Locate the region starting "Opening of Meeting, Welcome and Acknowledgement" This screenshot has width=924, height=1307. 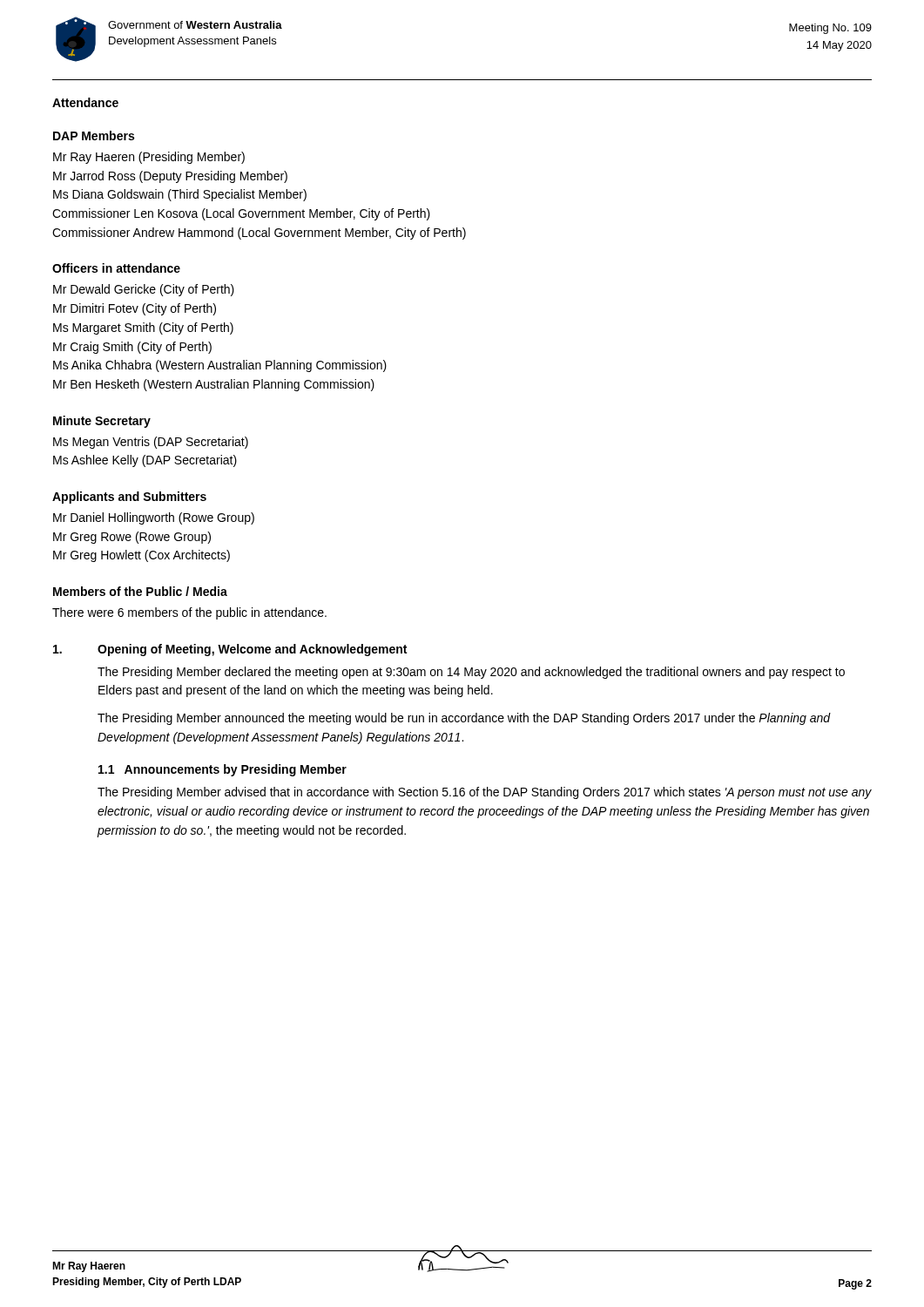252,649
